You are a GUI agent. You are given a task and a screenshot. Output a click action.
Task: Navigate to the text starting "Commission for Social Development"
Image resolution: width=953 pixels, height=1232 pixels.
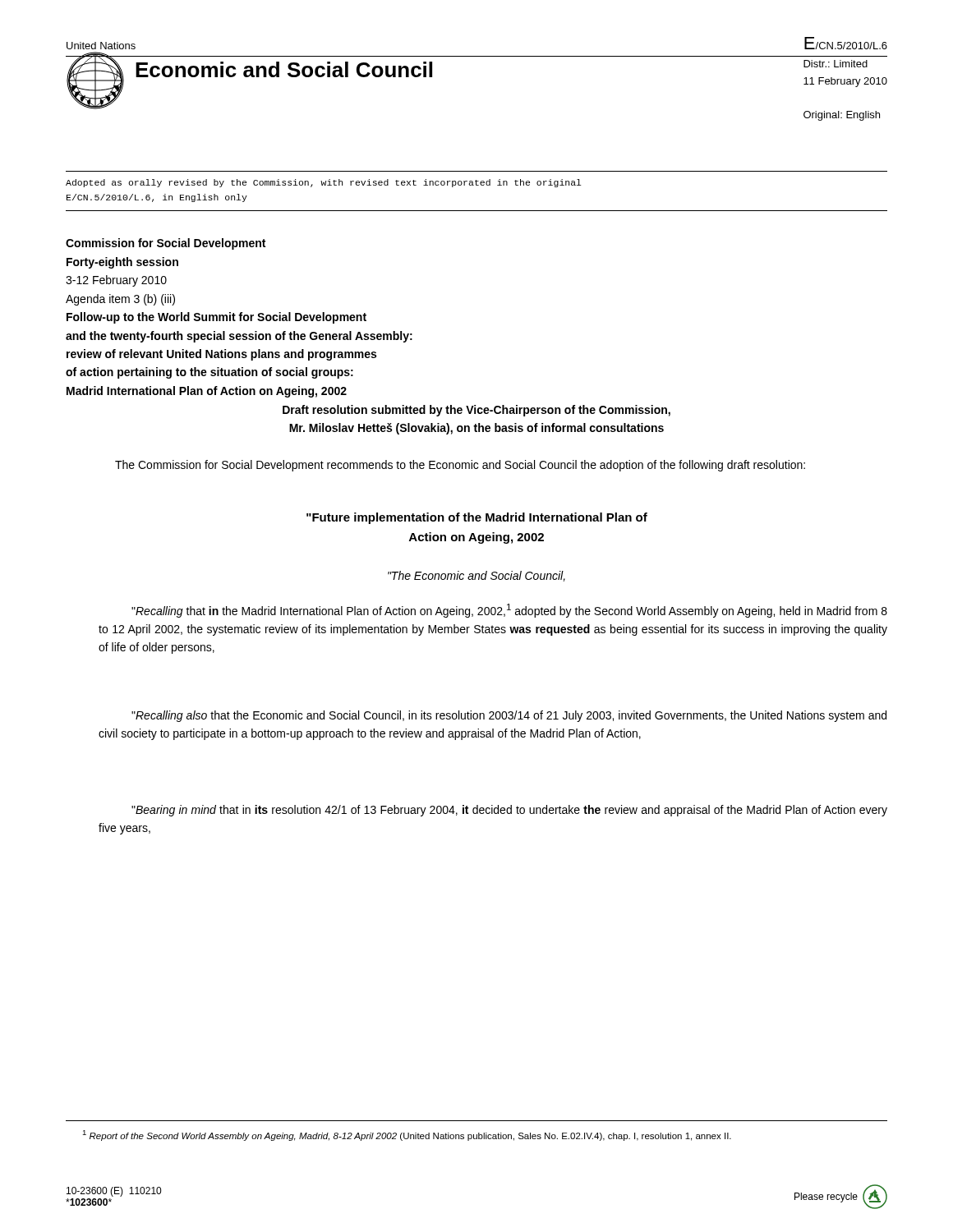click(x=166, y=243)
